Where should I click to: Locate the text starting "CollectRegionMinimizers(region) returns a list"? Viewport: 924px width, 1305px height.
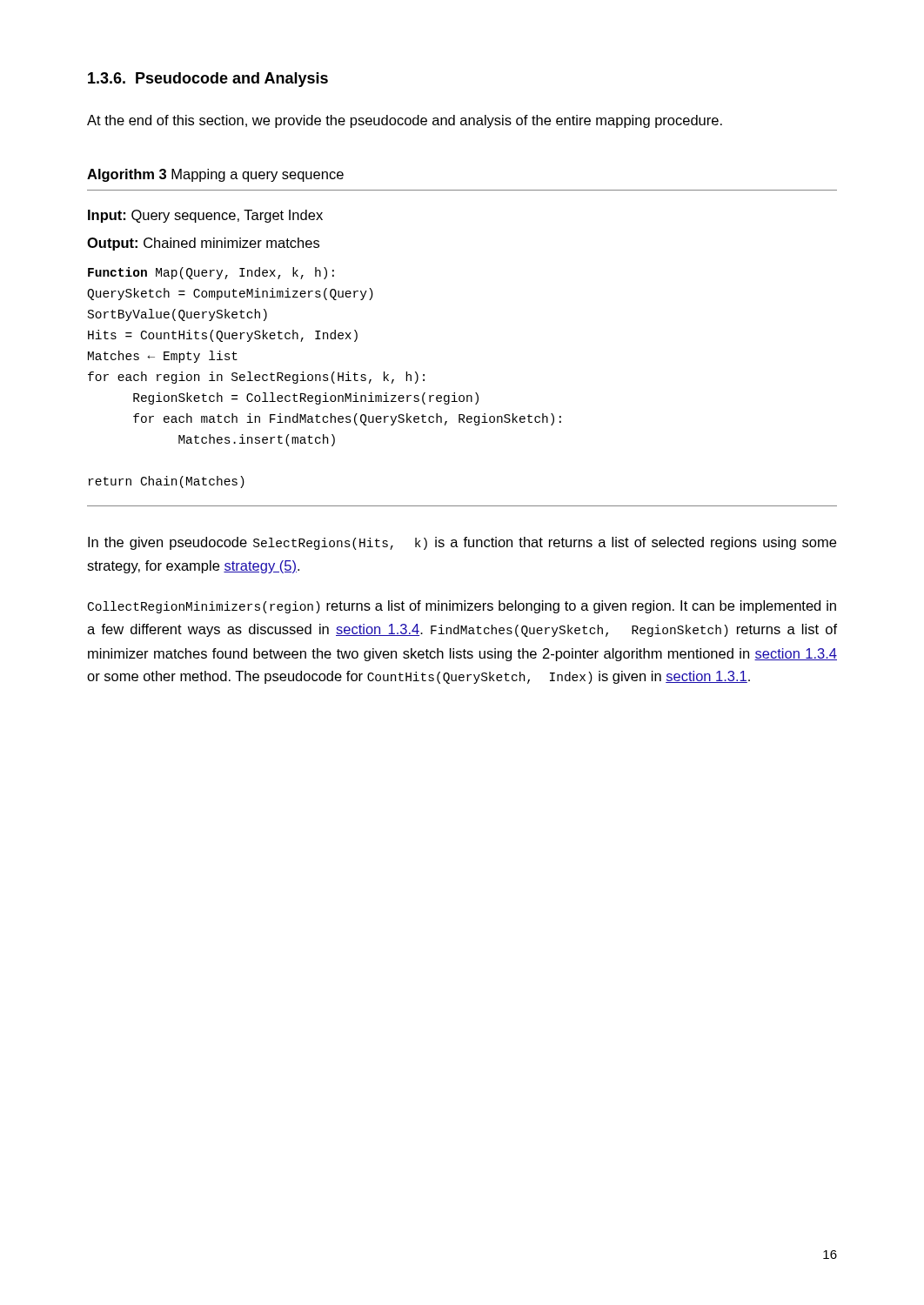coord(462,641)
